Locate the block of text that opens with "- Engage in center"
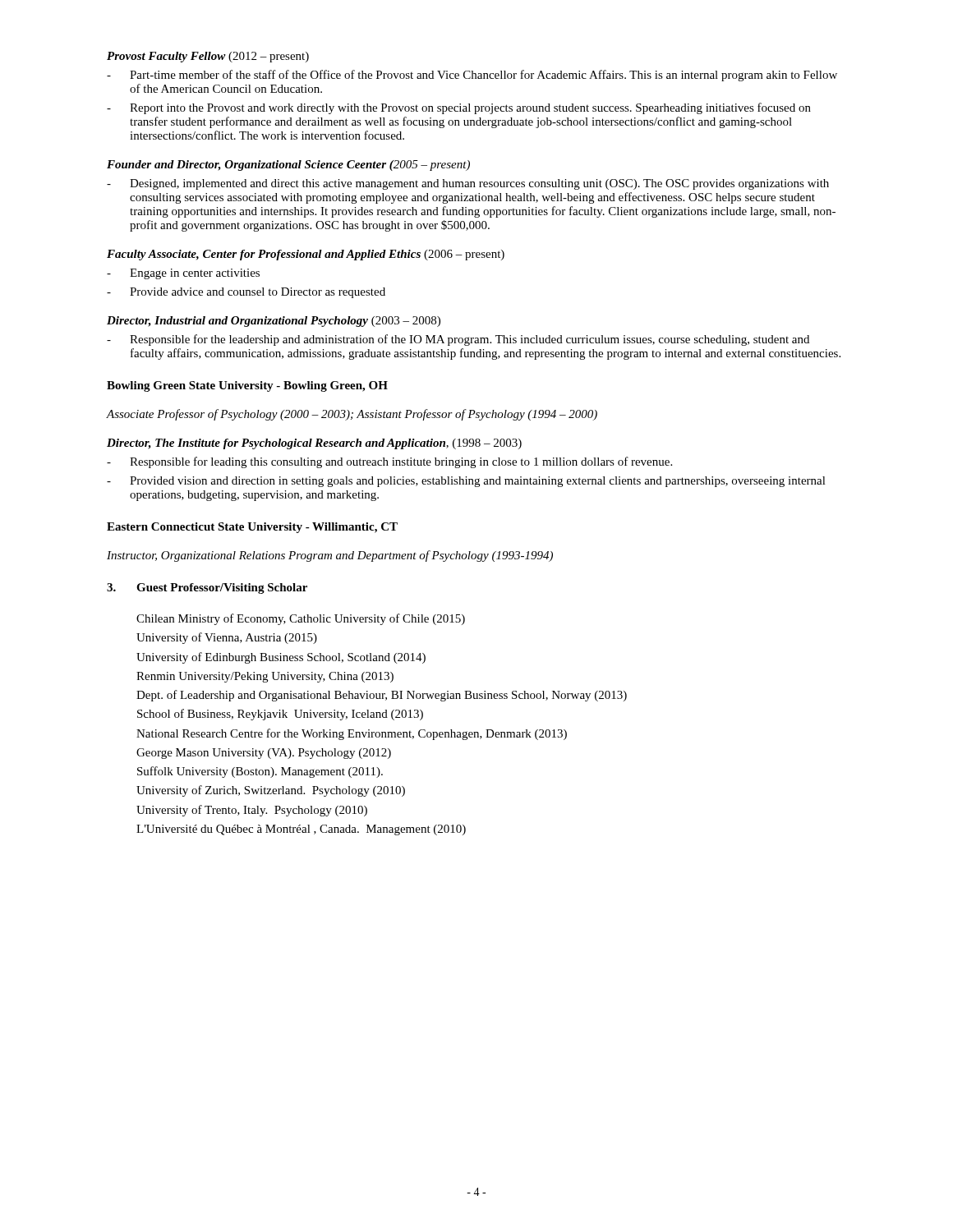 coord(183,274)
